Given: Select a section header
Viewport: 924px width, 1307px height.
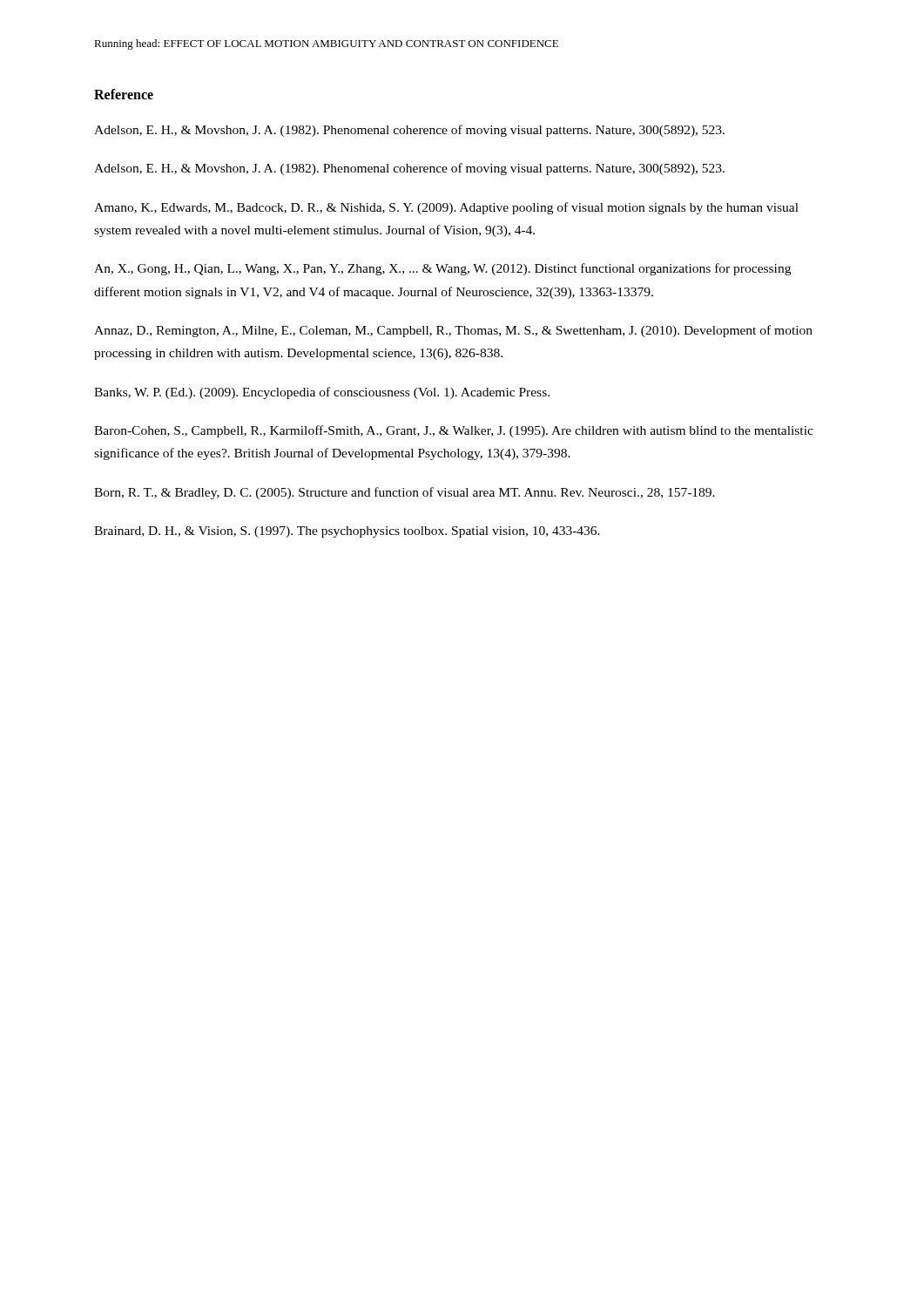Looking at the screenshot, I should pos(124,95).
